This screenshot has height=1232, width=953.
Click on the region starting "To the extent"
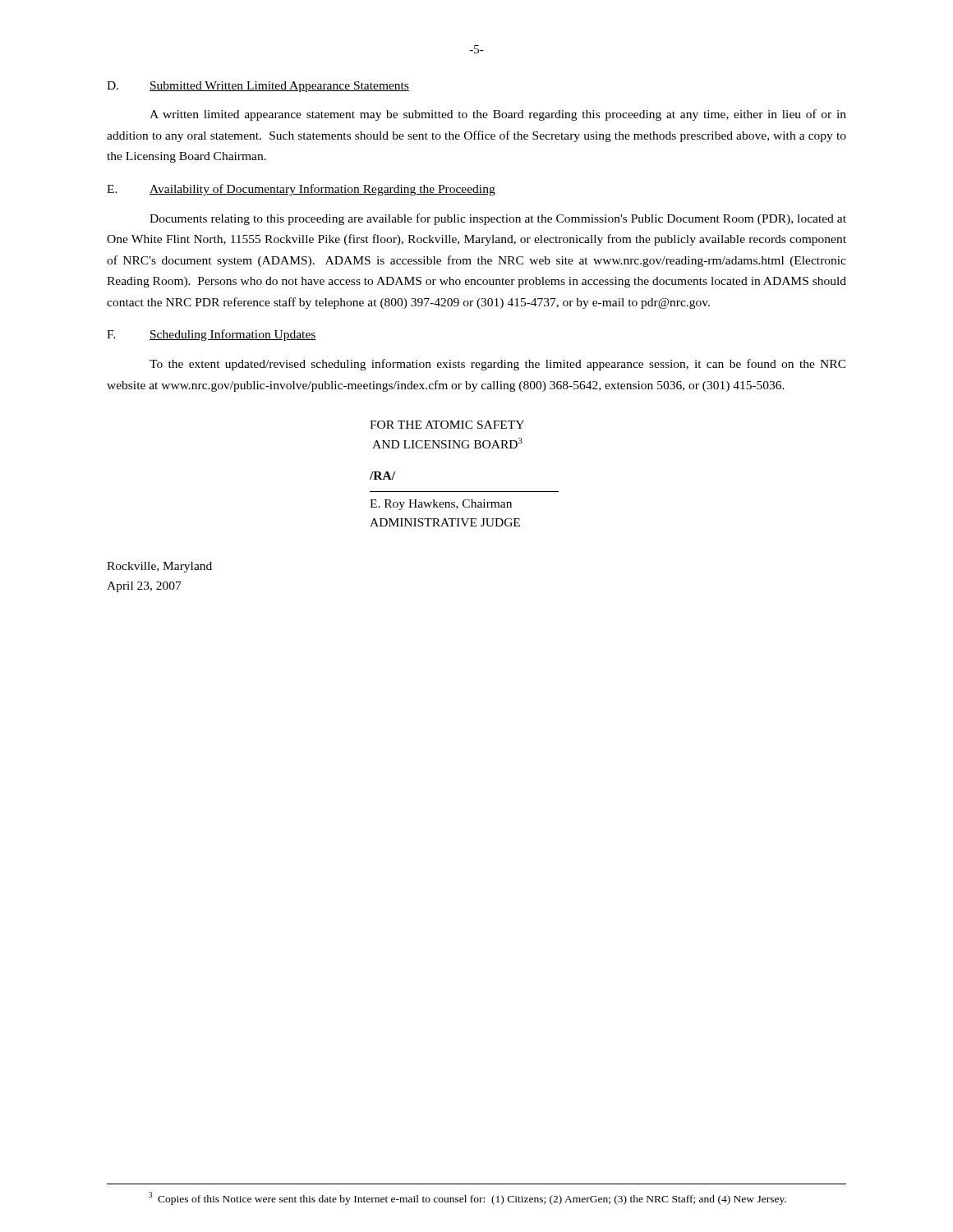click(476, 374)
